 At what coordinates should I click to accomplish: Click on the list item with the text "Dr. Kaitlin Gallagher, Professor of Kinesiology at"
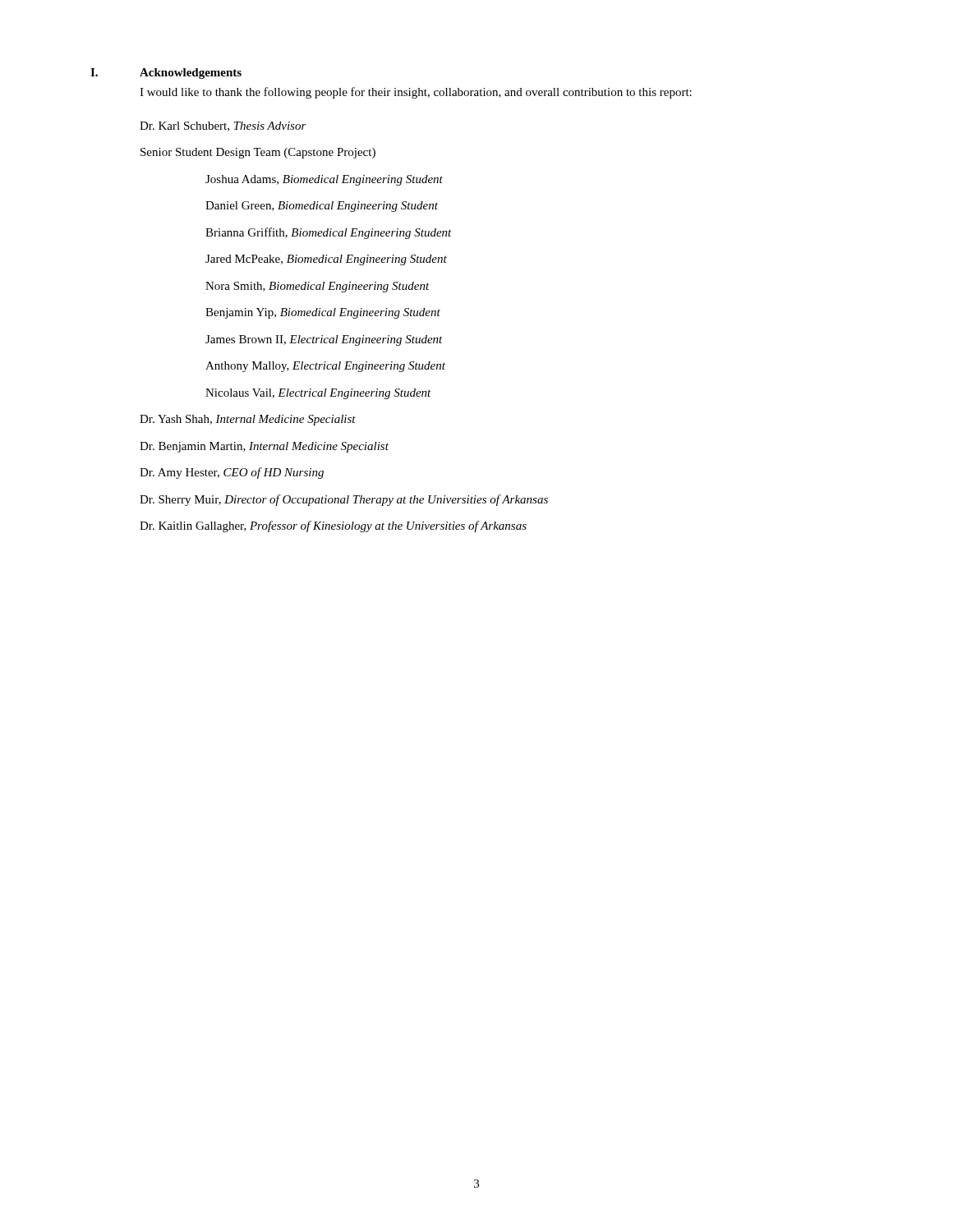point(333,526)
